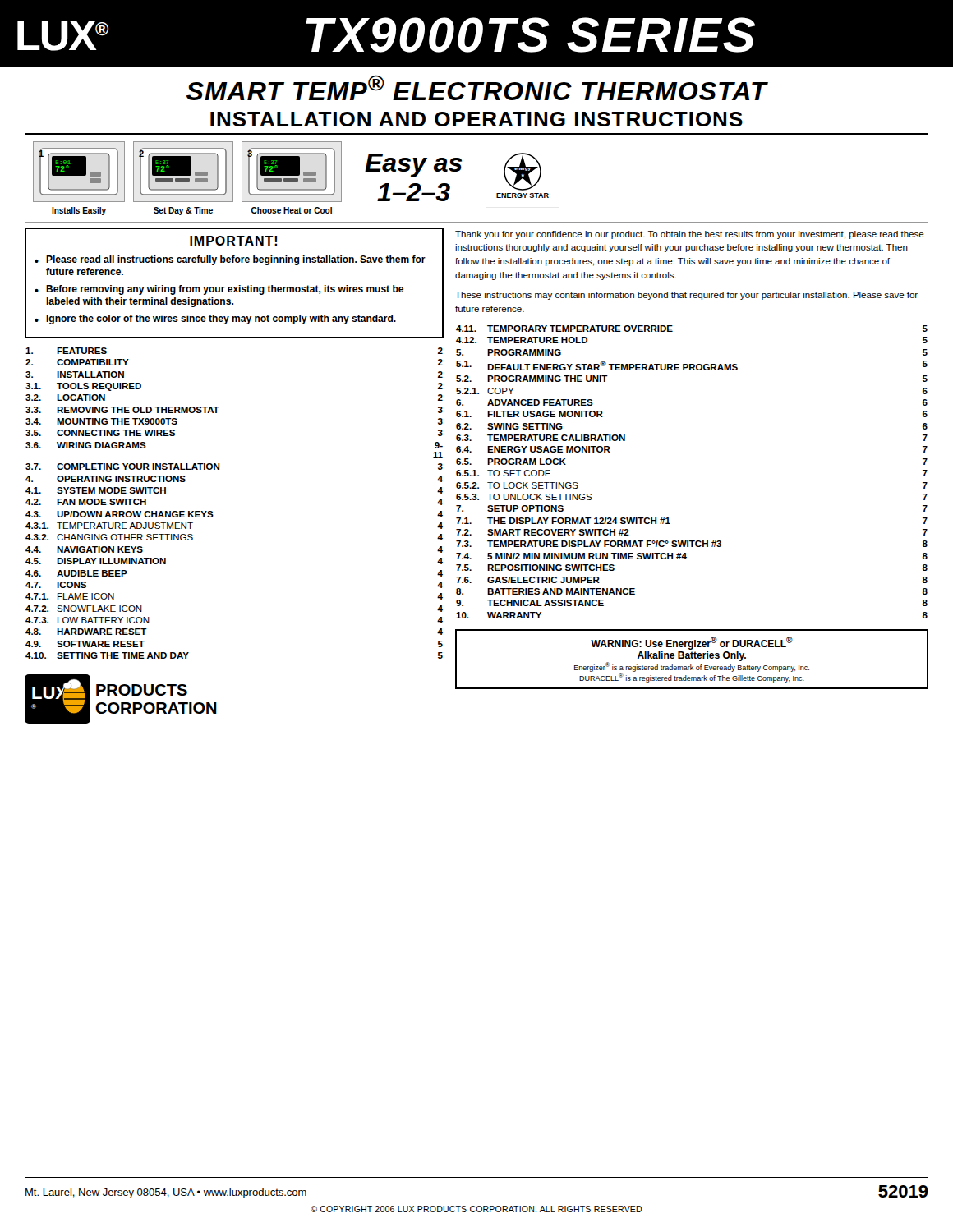
Task: Click where it says "LUX® TX9000TS SERIES"
Action: tap(476, 35)
